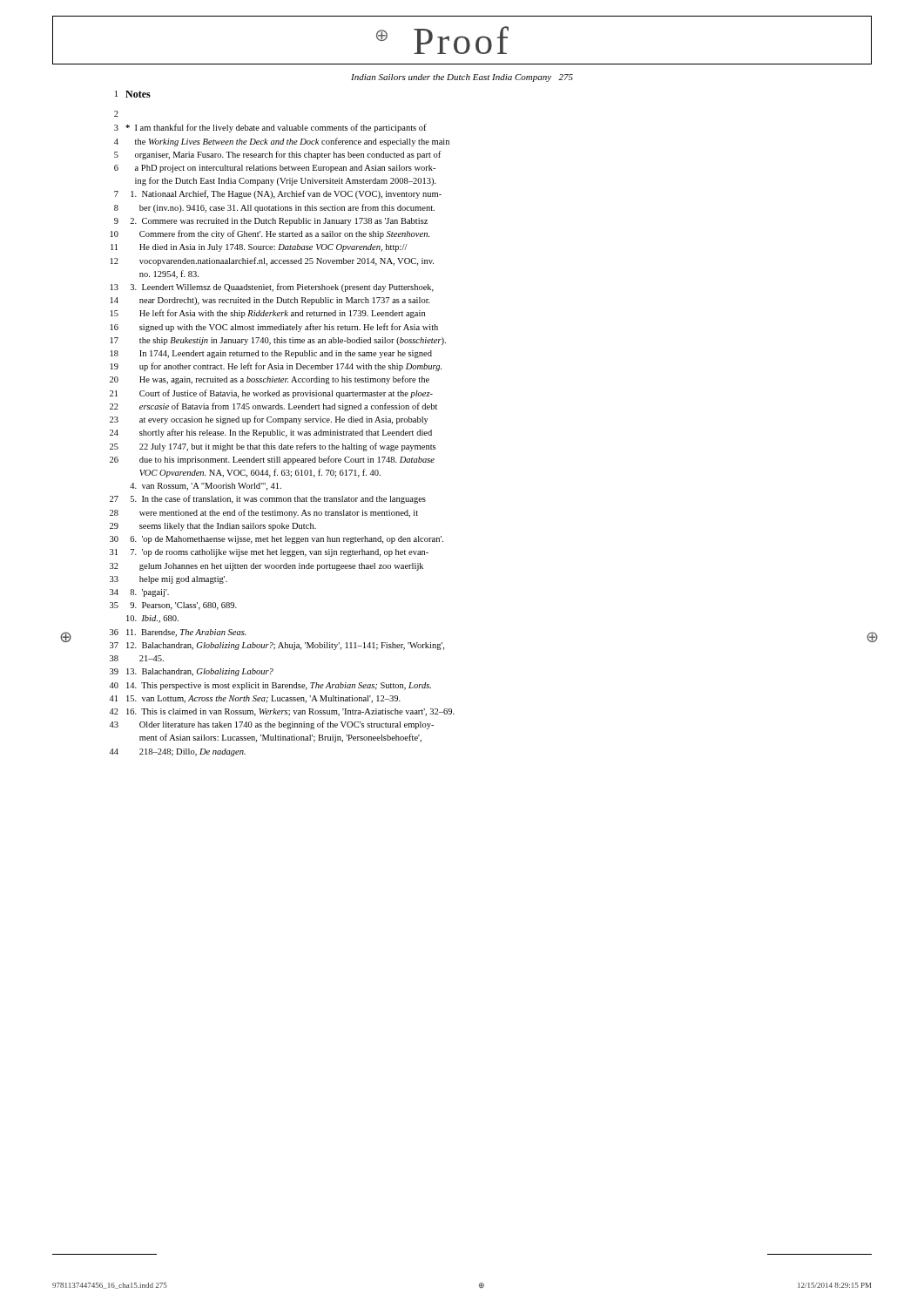Navigate to the element starting "10. Ibid., 680."
924x1307 pixels.
(152, 619)
